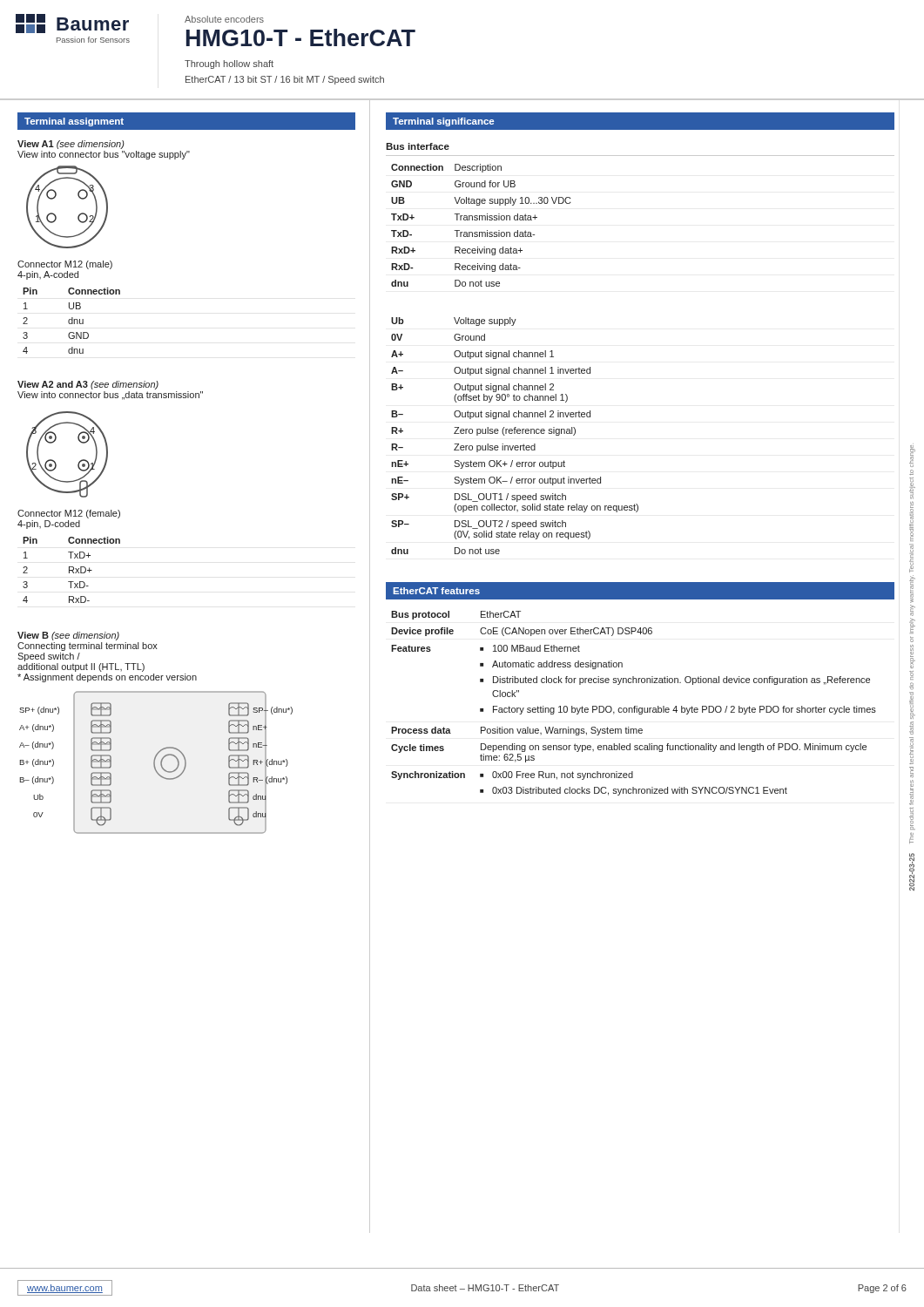Find the text block that reads "Terminal assignment View A1 (see"

coord(186,121)
